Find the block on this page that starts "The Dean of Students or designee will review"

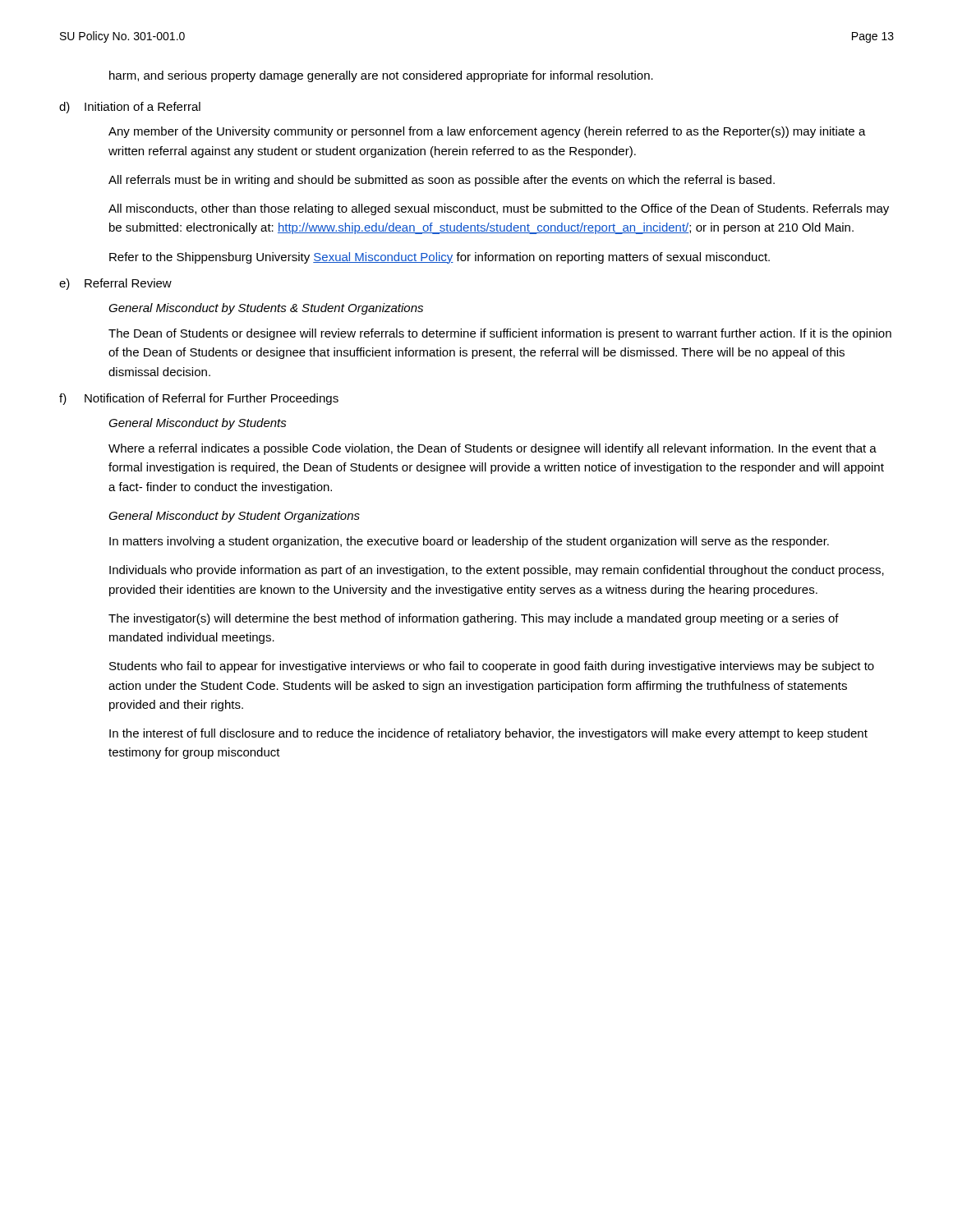500,352
